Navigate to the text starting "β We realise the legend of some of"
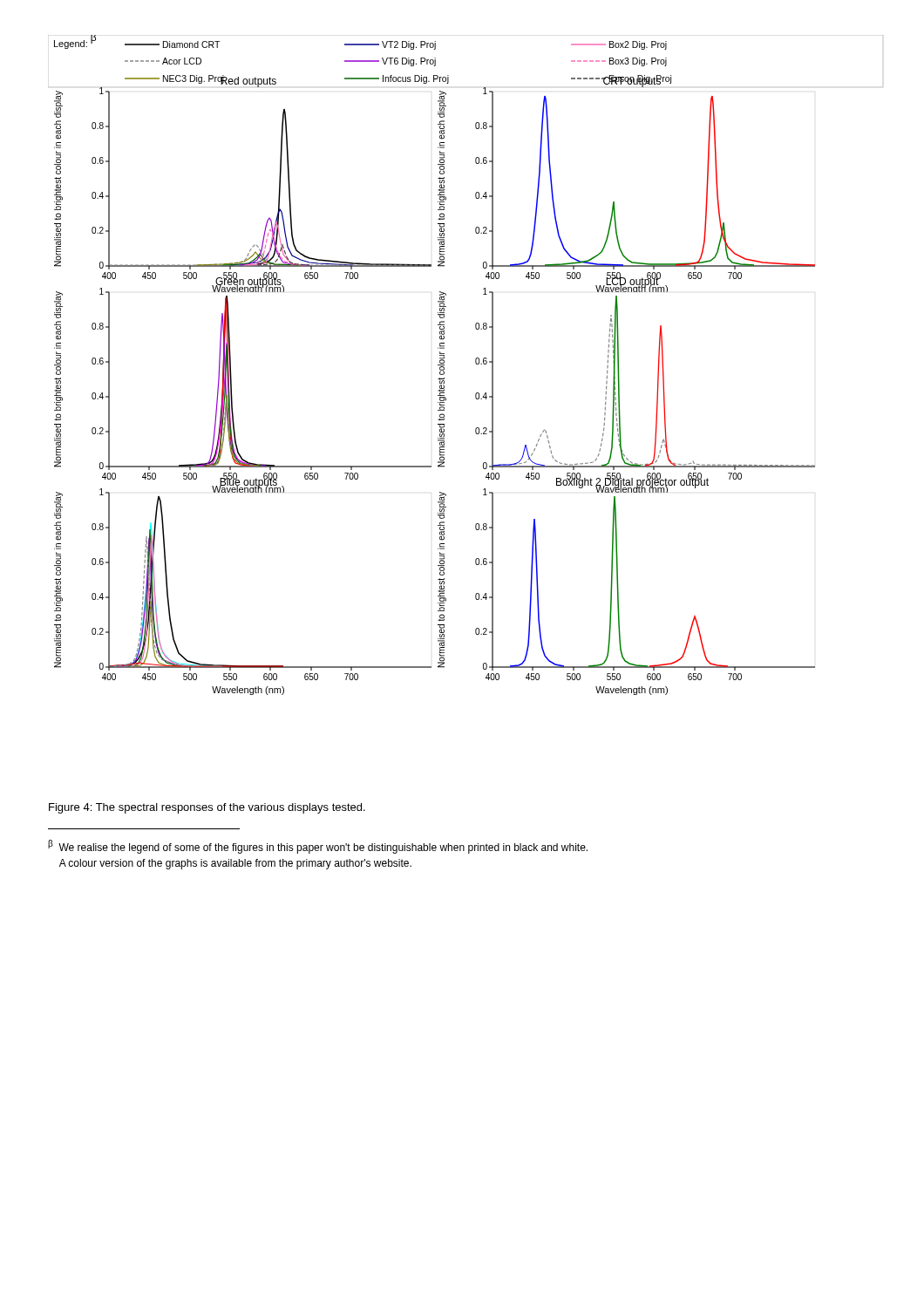924x1308 pixels. (318, 854)
